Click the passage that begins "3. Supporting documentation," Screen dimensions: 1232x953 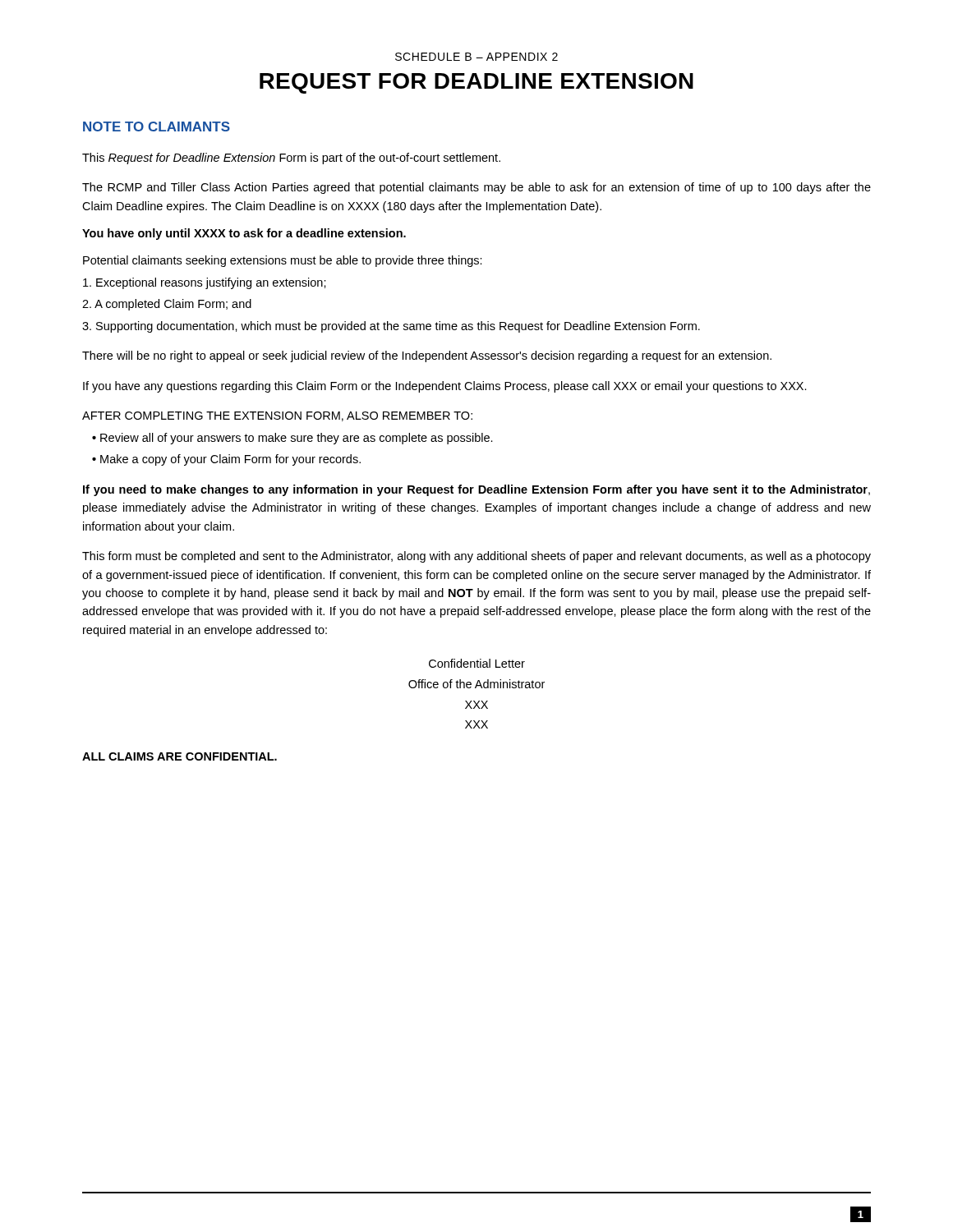pyautogui.click(x=391, y=326)
